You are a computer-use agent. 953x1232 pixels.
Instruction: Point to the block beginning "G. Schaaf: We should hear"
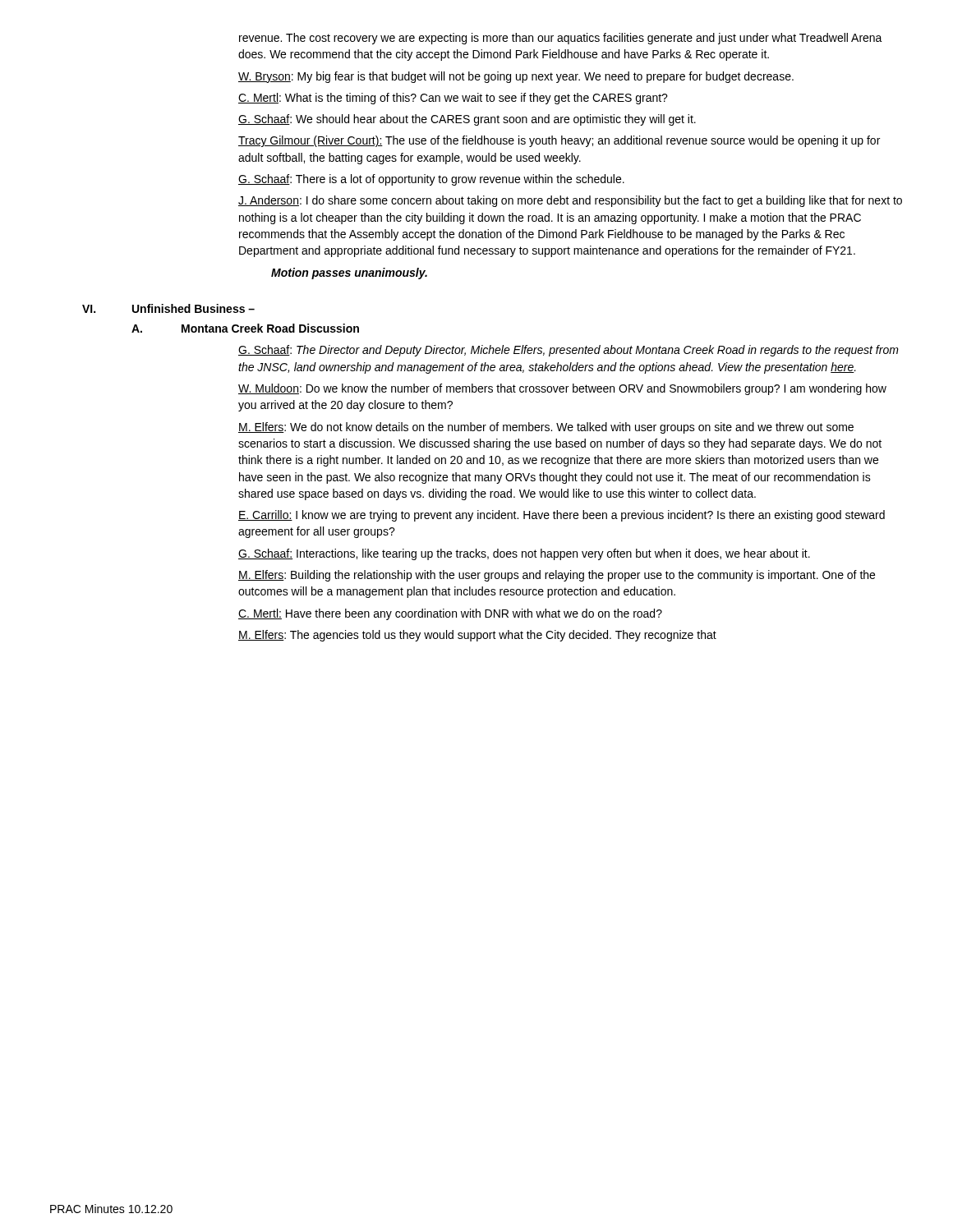pos(467,119)
